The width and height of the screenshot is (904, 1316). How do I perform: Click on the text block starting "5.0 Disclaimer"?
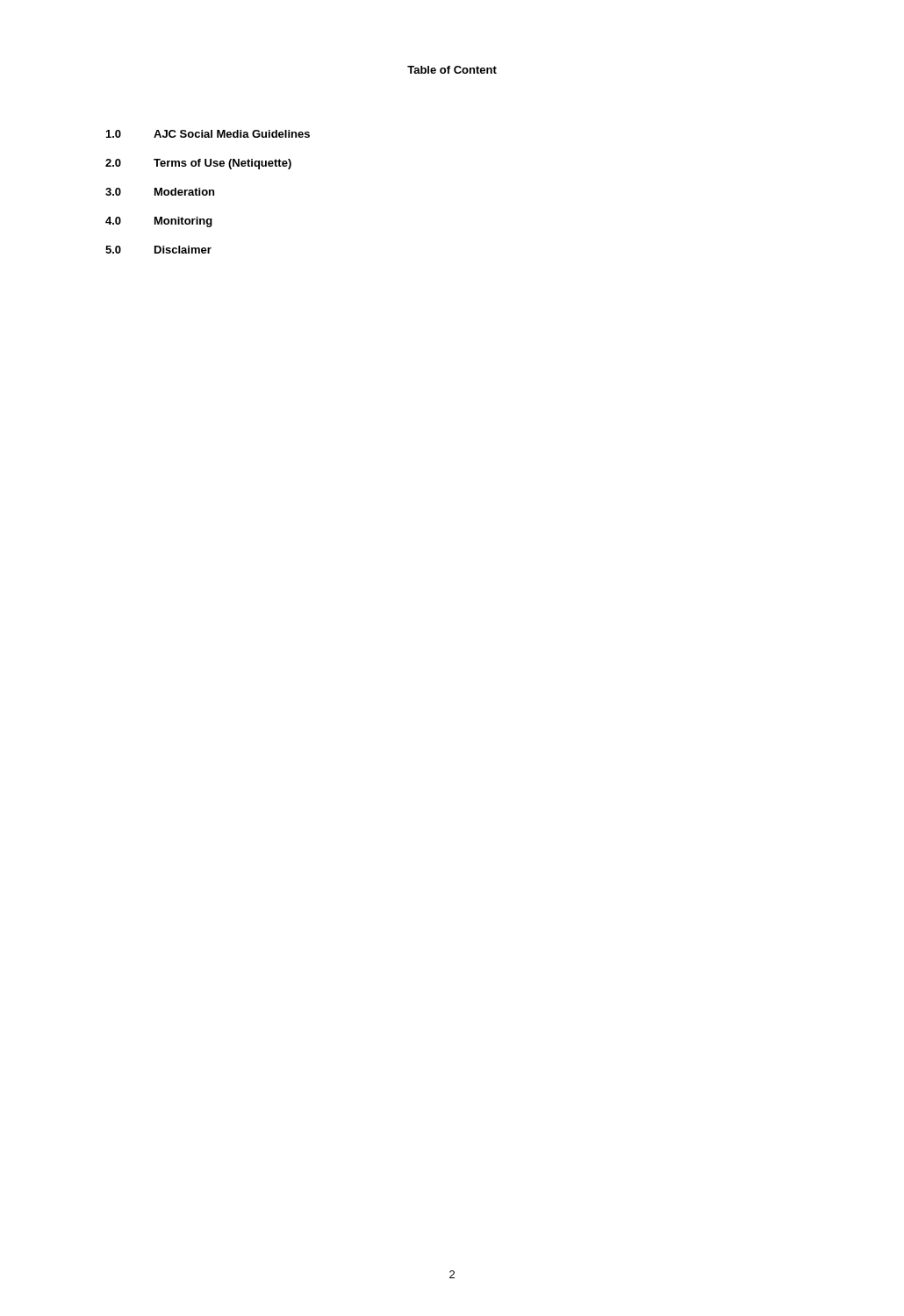158,250
